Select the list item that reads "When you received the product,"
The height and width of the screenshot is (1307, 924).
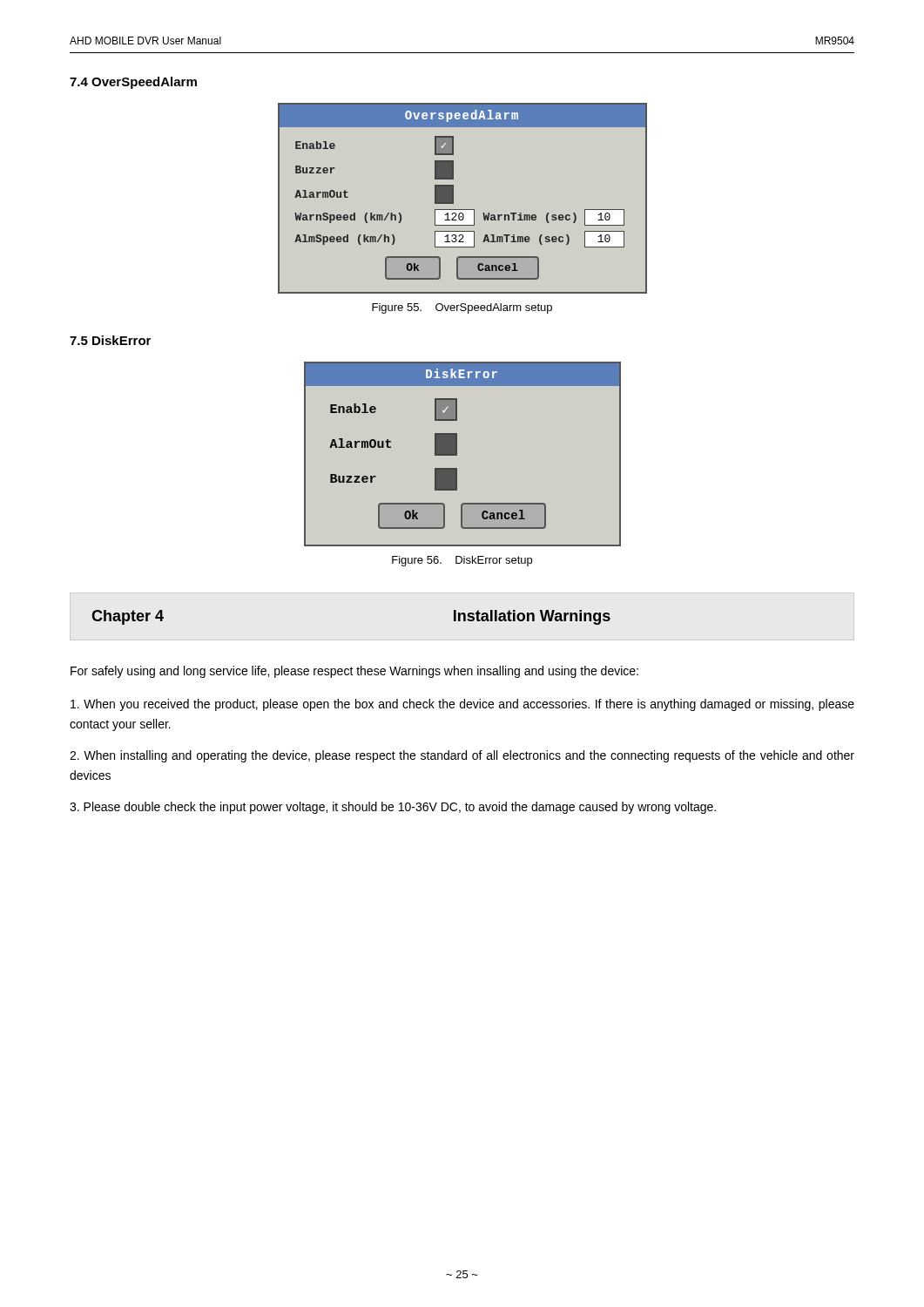(462, 714)
